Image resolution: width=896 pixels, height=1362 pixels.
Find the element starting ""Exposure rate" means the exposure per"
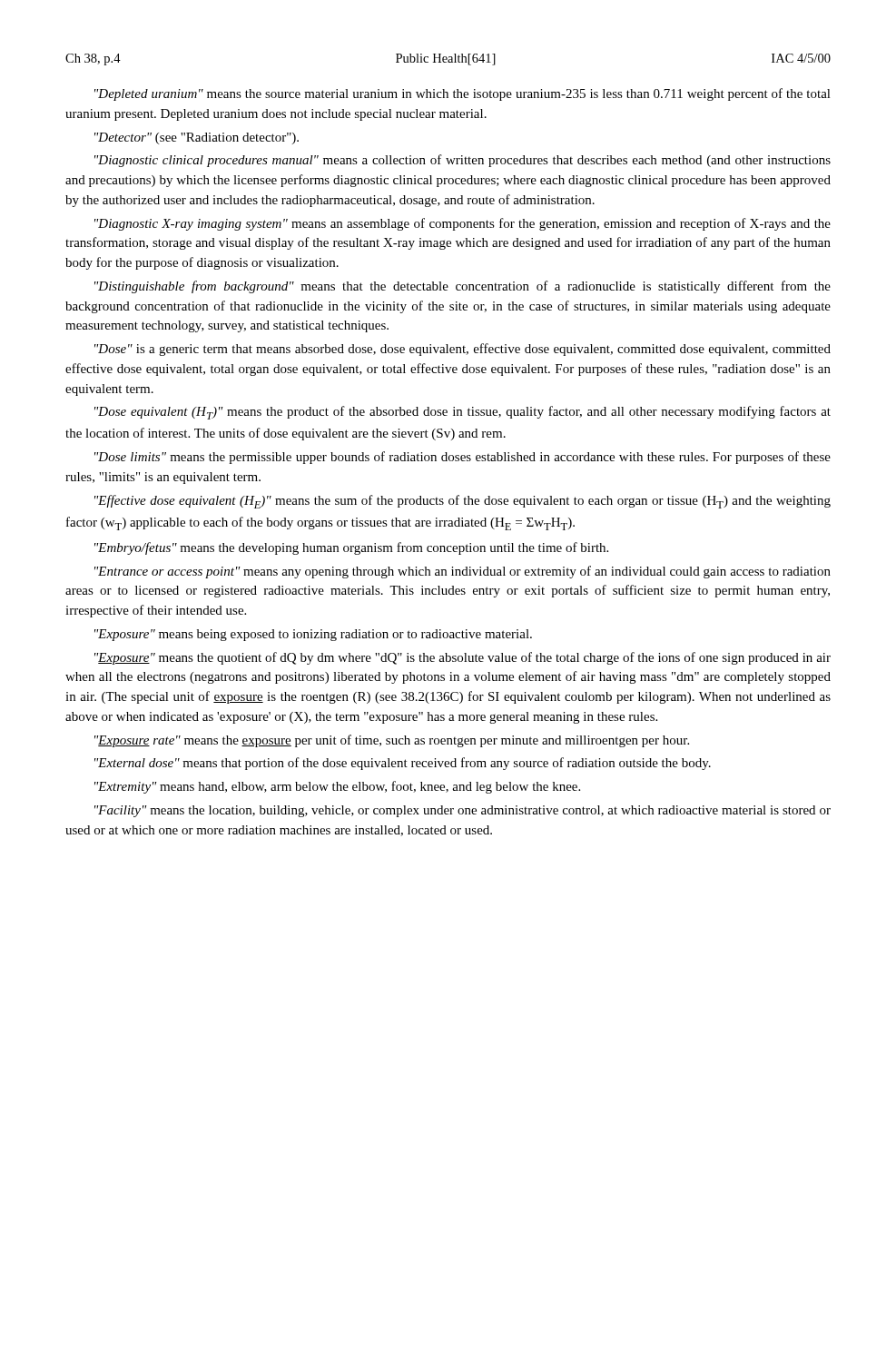[391, 740]
